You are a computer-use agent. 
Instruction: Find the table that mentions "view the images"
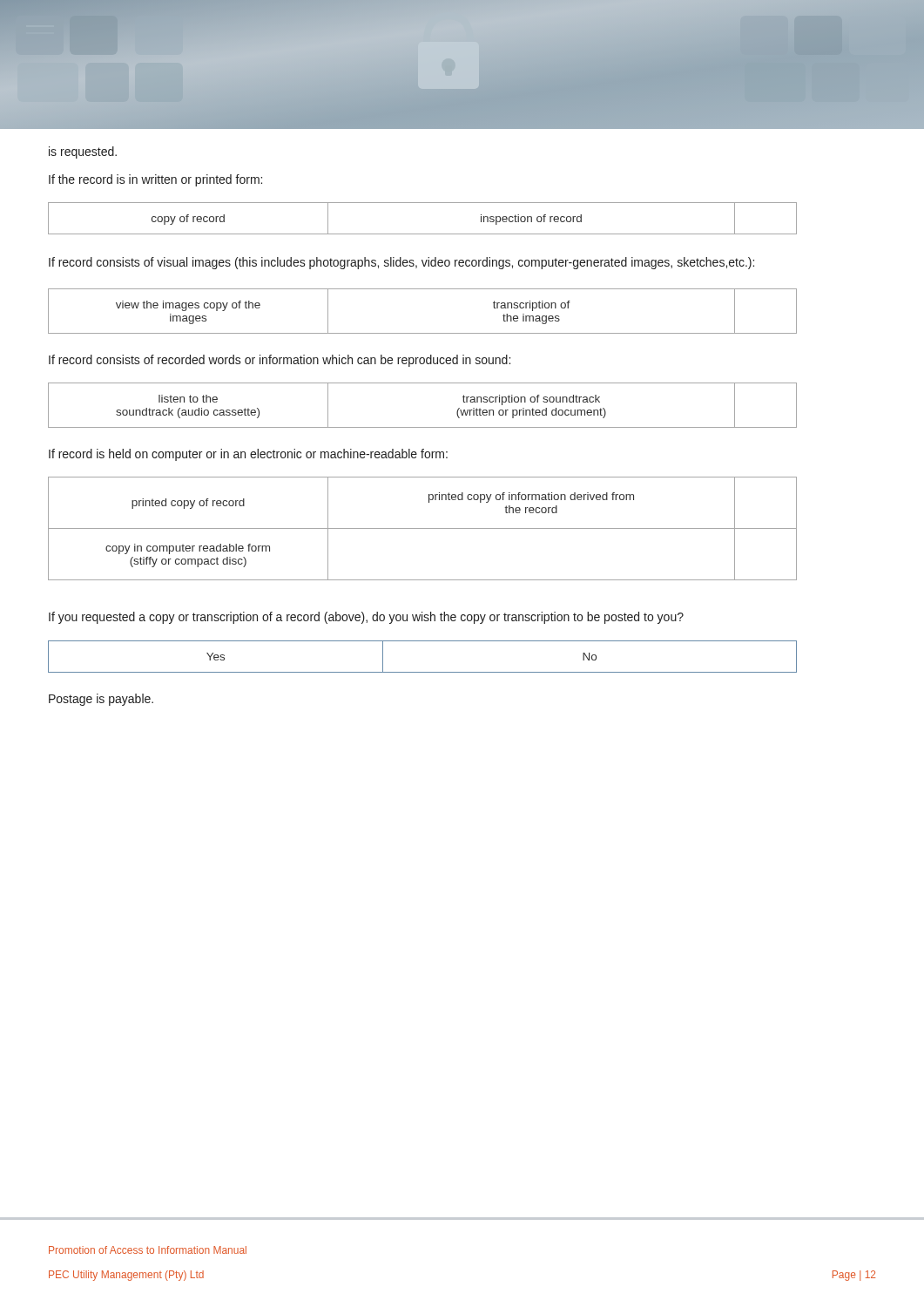pos(462,311)
